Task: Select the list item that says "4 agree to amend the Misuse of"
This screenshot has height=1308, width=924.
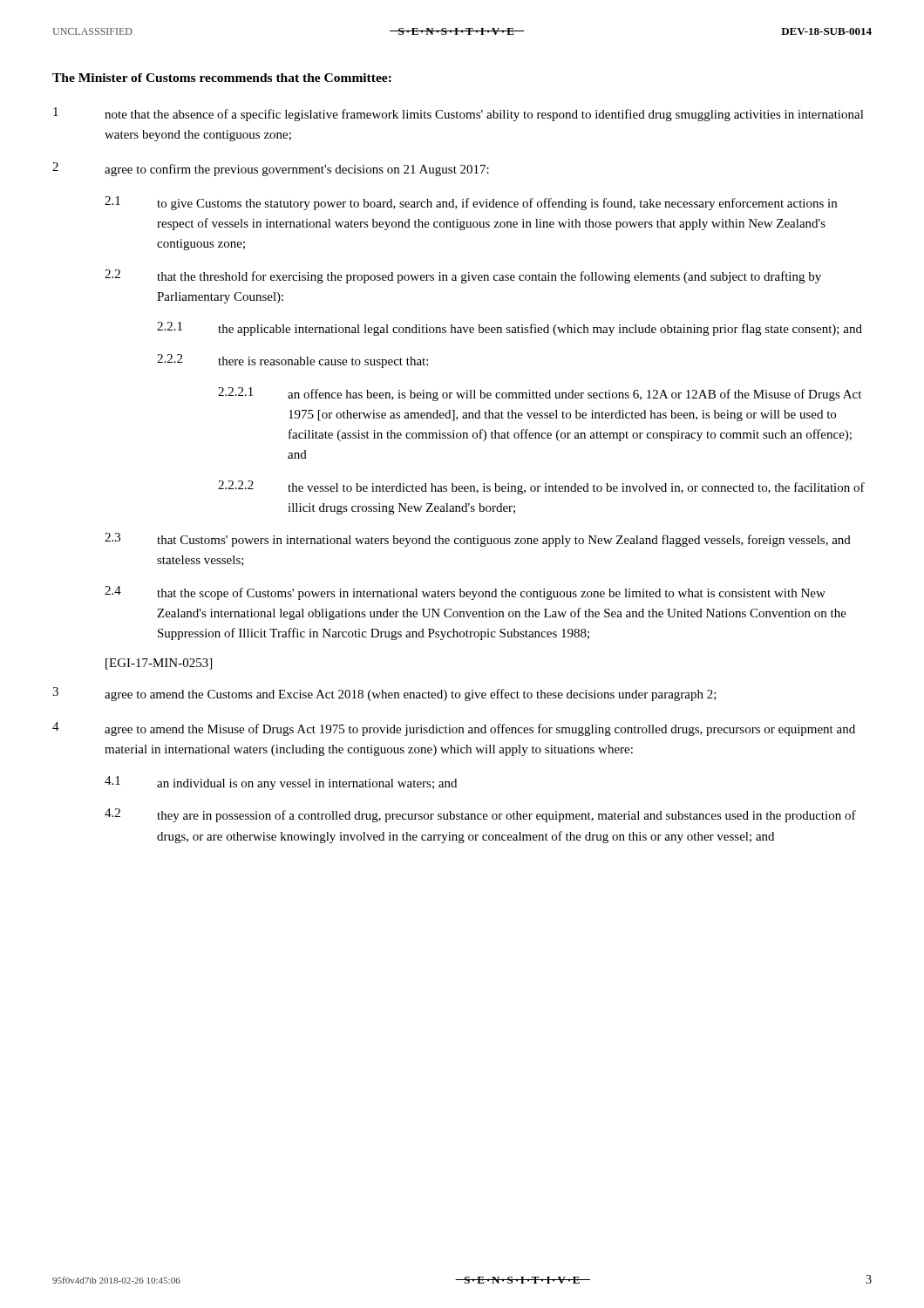Action: tap(462, 739)
